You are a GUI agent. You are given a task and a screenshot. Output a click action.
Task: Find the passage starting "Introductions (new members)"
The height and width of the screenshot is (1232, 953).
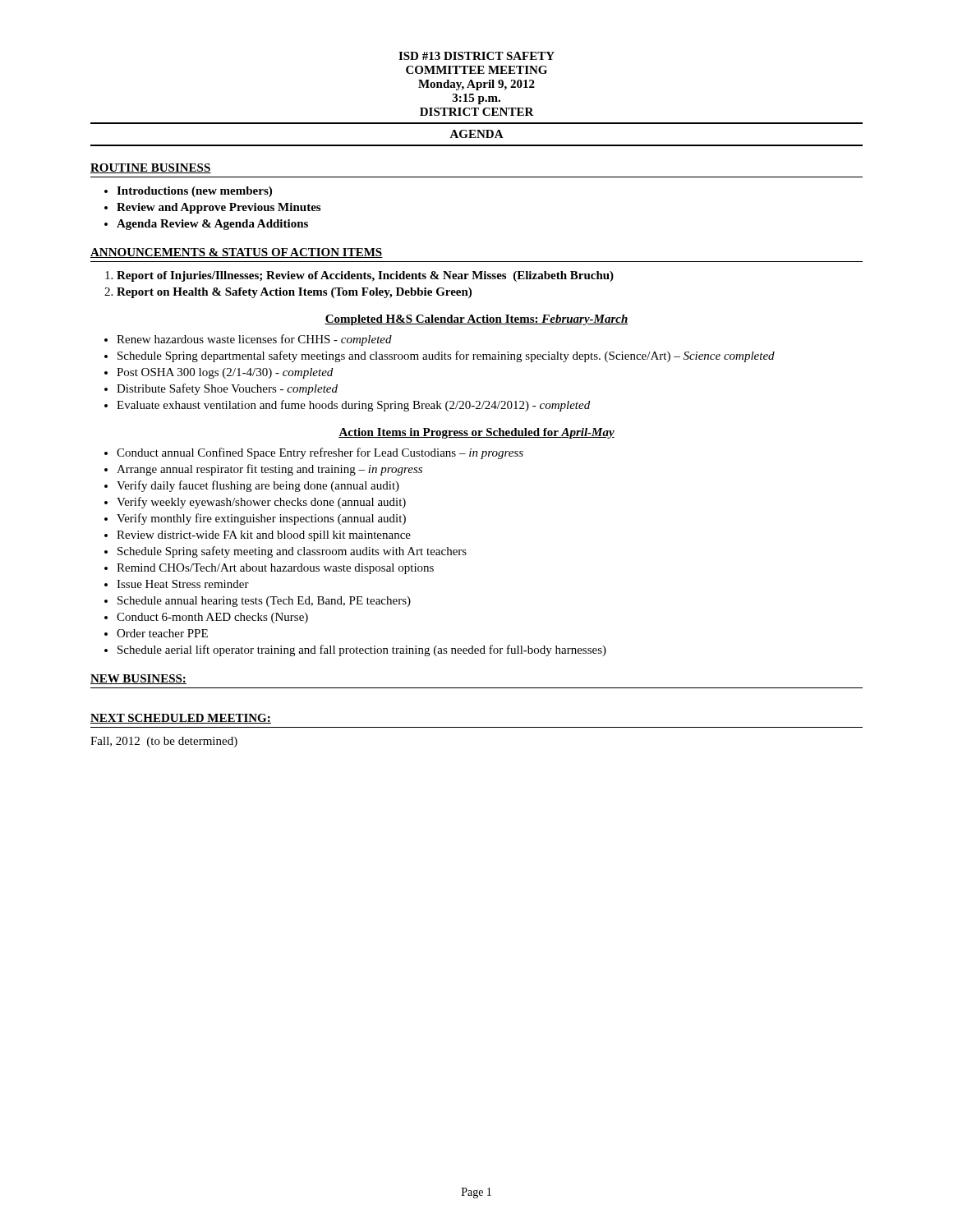click(195, 191)
